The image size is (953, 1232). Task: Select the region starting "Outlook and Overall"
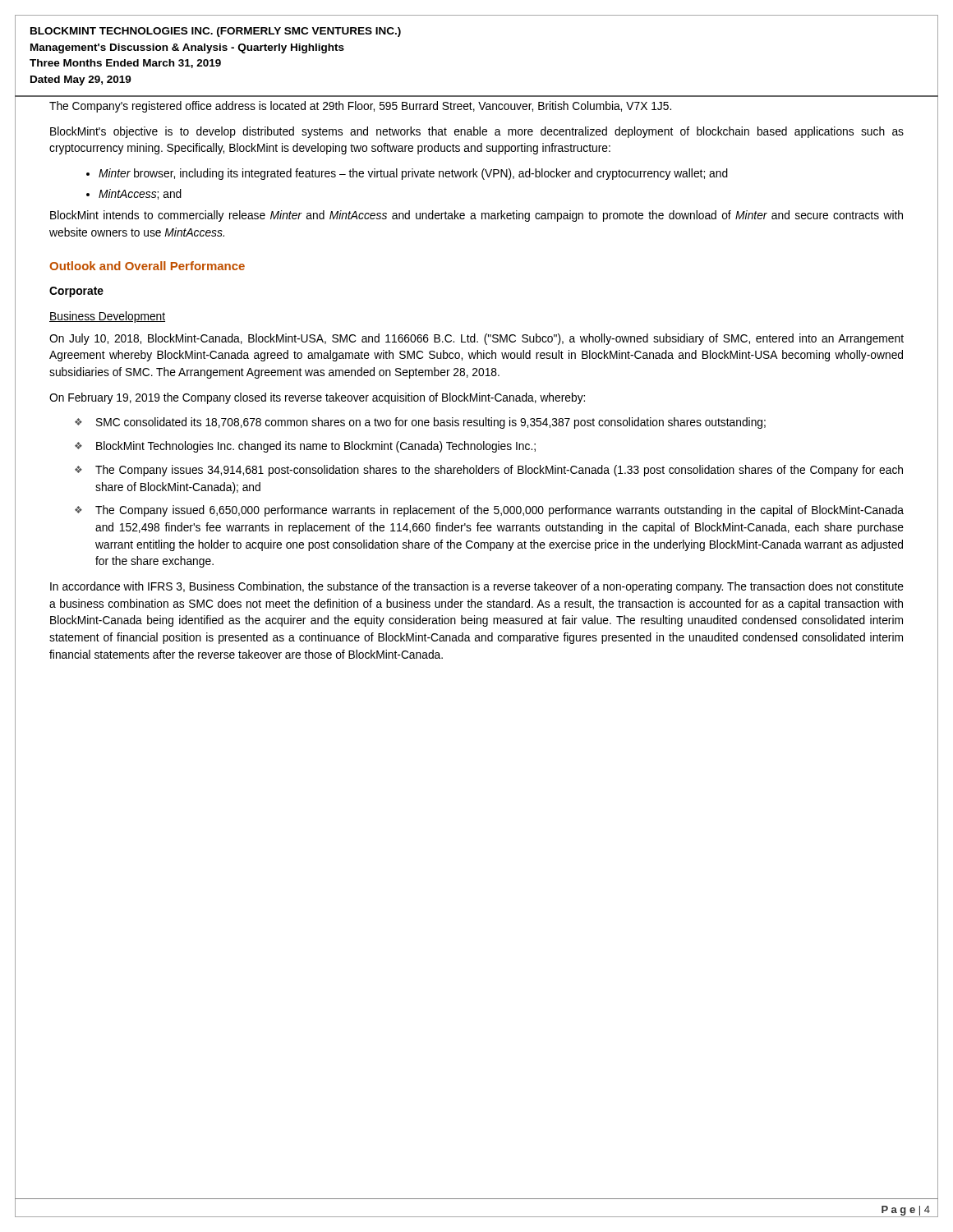tap(147, 266)
